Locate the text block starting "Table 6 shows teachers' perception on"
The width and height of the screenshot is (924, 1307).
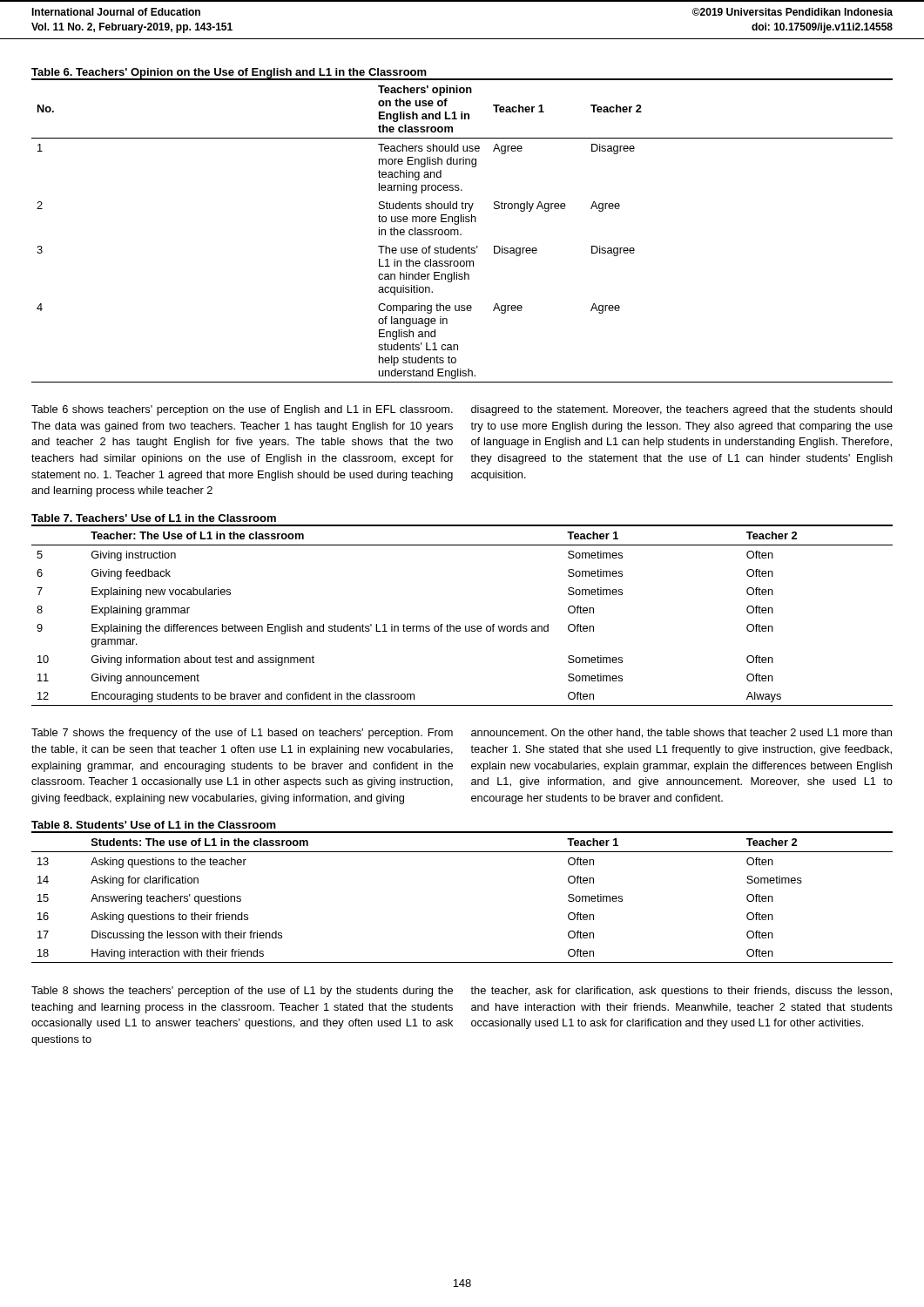(x=242, y=451)
